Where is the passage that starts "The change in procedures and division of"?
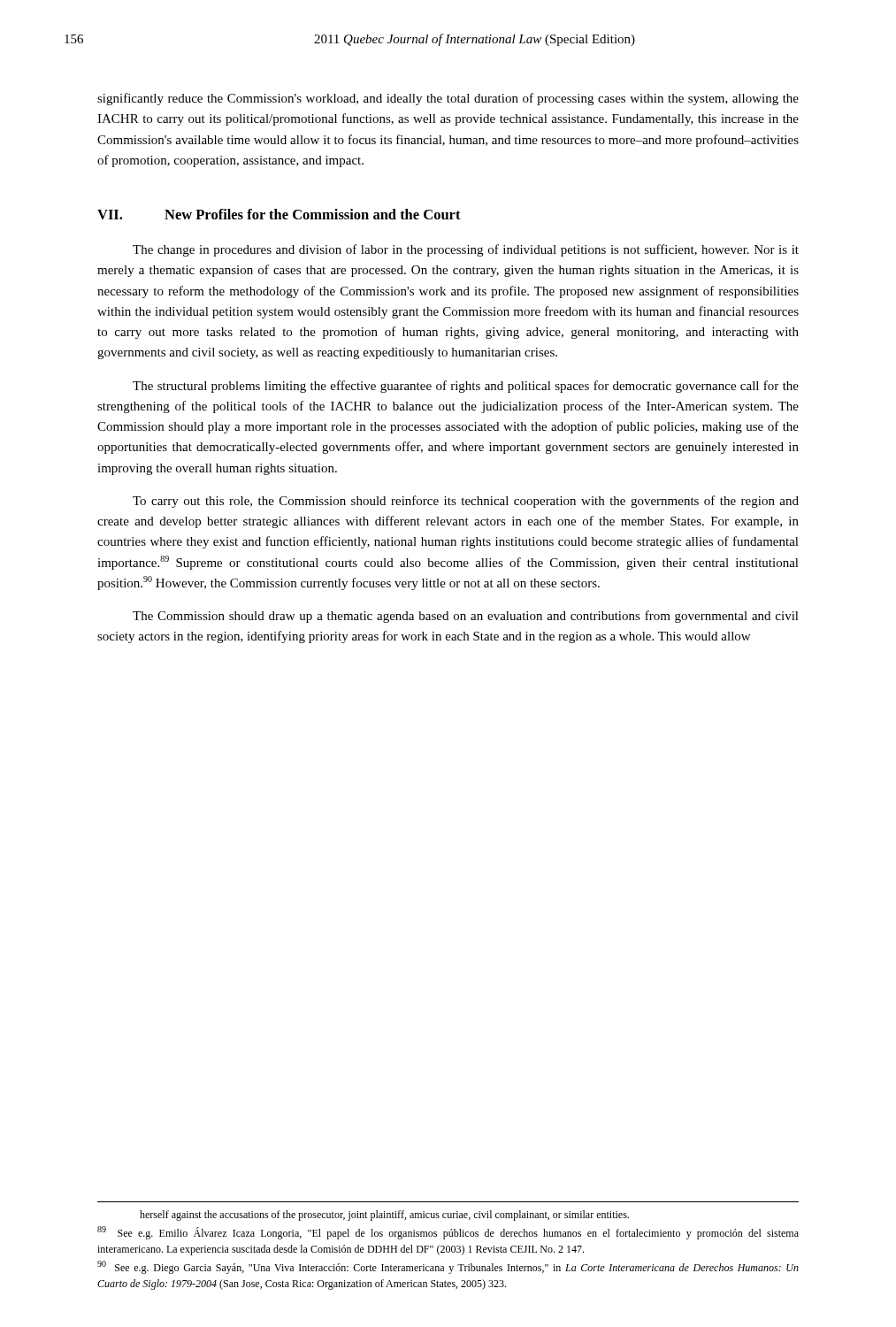 tap(448, 301)
